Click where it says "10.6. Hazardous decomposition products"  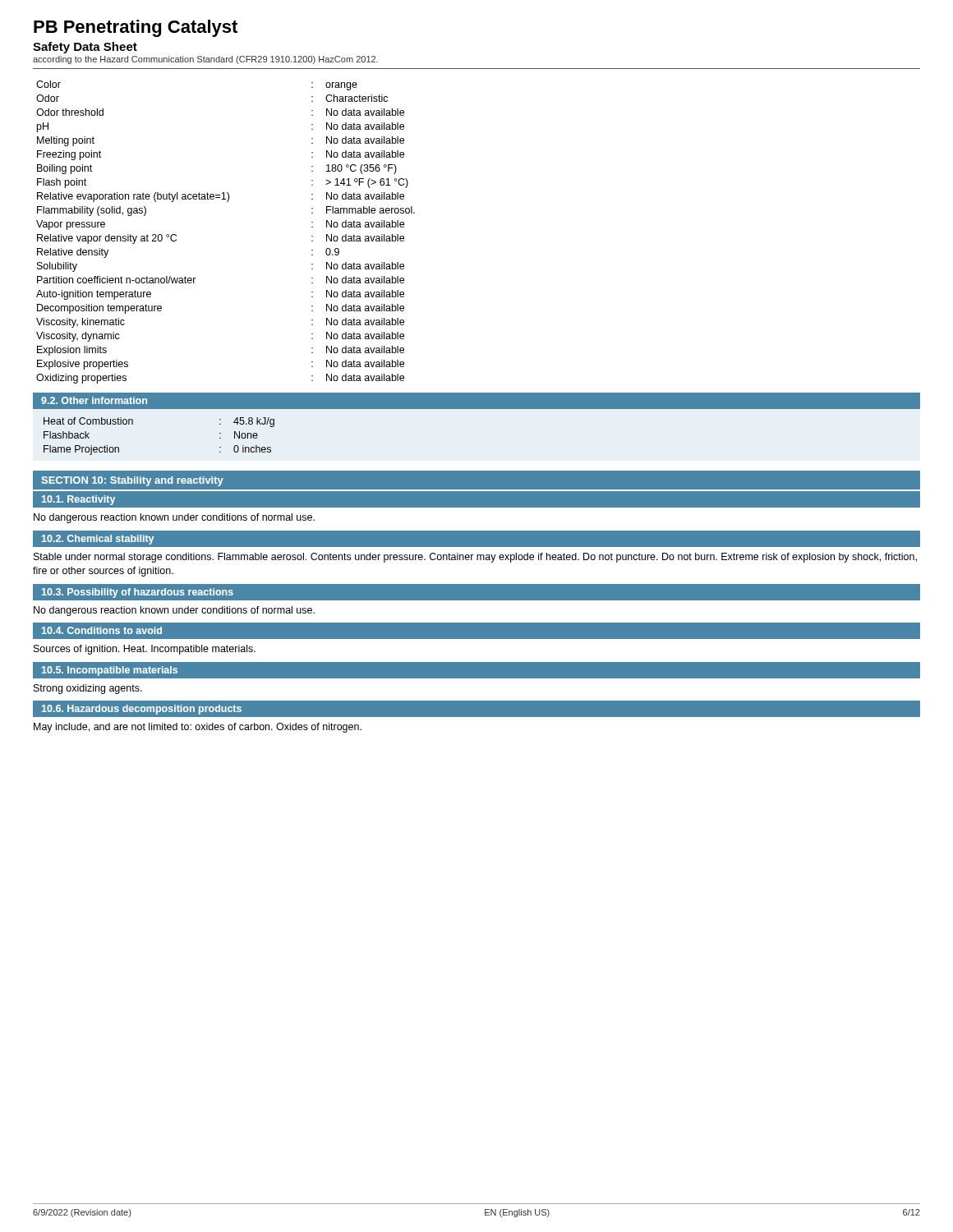(142, 709)
